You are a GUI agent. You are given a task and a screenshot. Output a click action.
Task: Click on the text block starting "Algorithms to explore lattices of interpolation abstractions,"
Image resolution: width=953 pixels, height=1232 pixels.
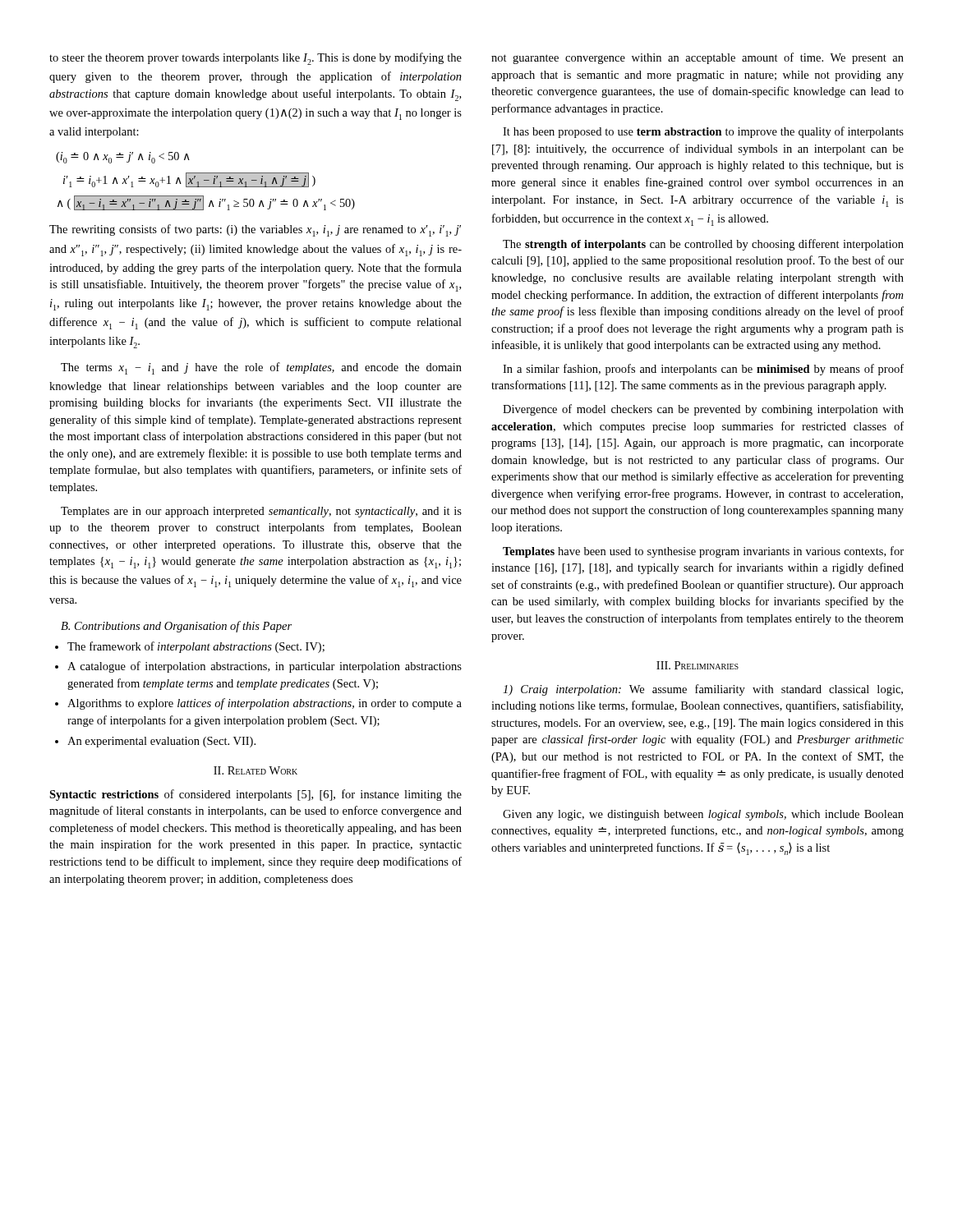(x=265, y=712)
